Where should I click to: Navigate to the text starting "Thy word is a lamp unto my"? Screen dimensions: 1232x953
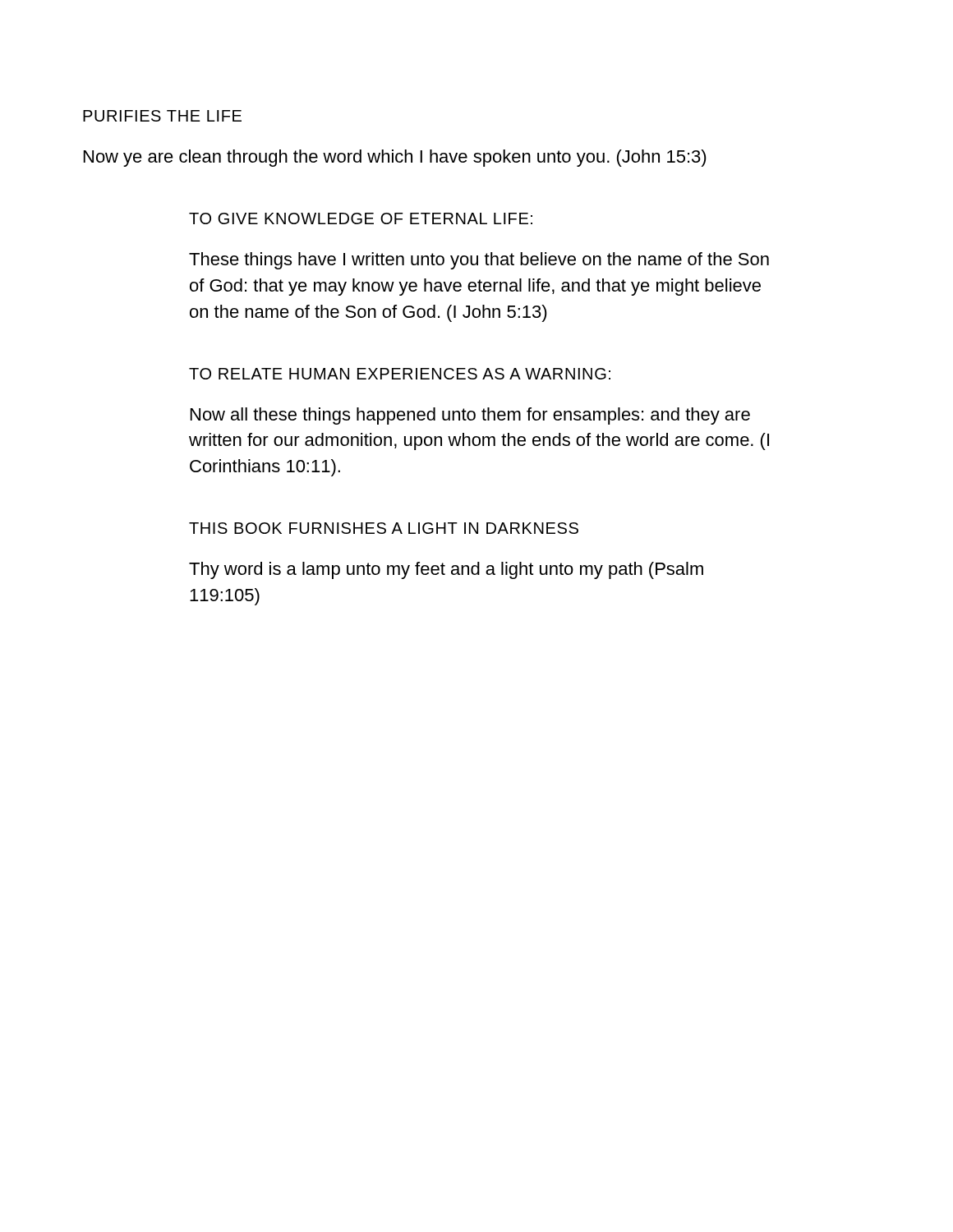tap(447, 582)
